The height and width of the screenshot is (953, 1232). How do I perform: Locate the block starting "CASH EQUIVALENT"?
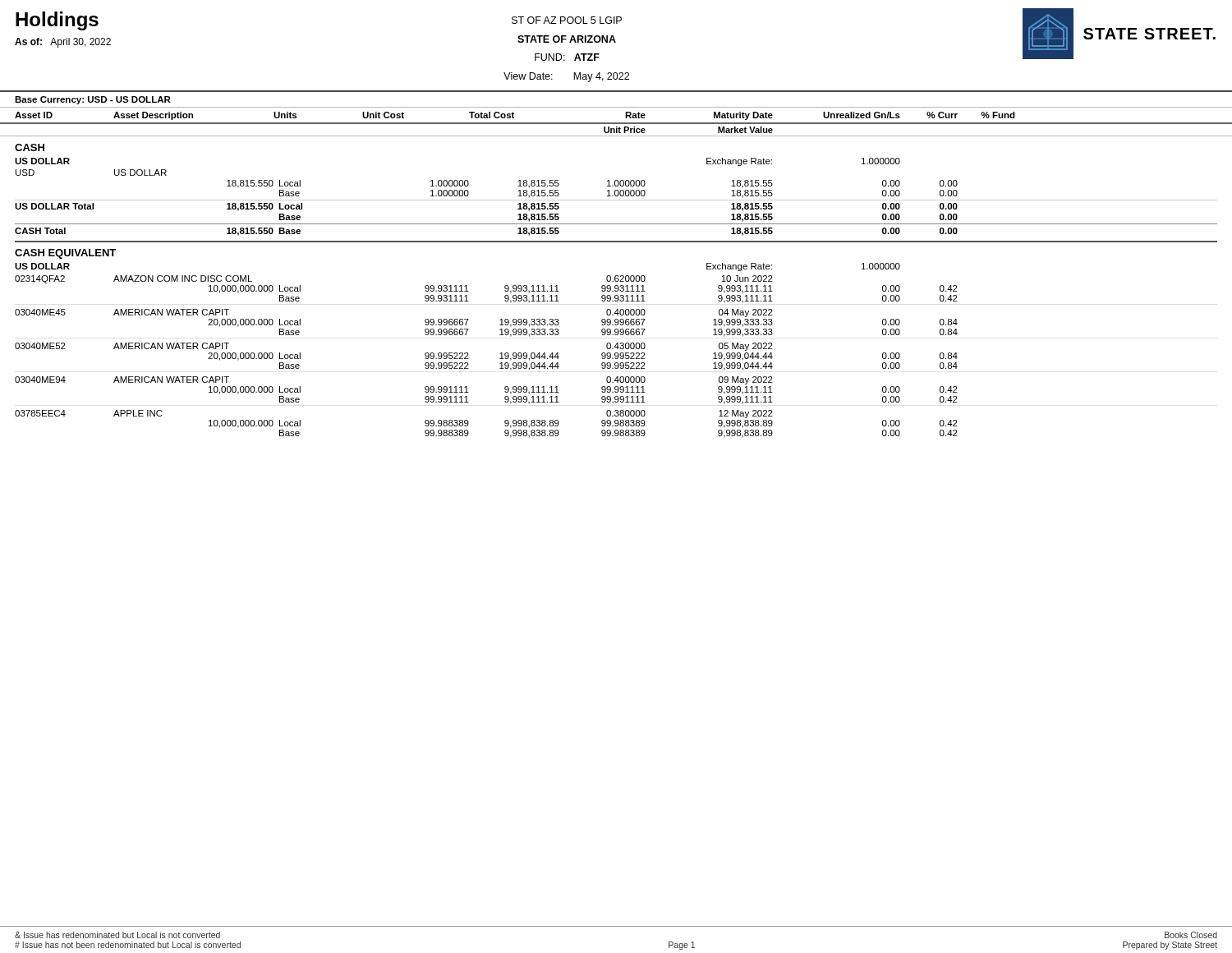click(65, 253)
